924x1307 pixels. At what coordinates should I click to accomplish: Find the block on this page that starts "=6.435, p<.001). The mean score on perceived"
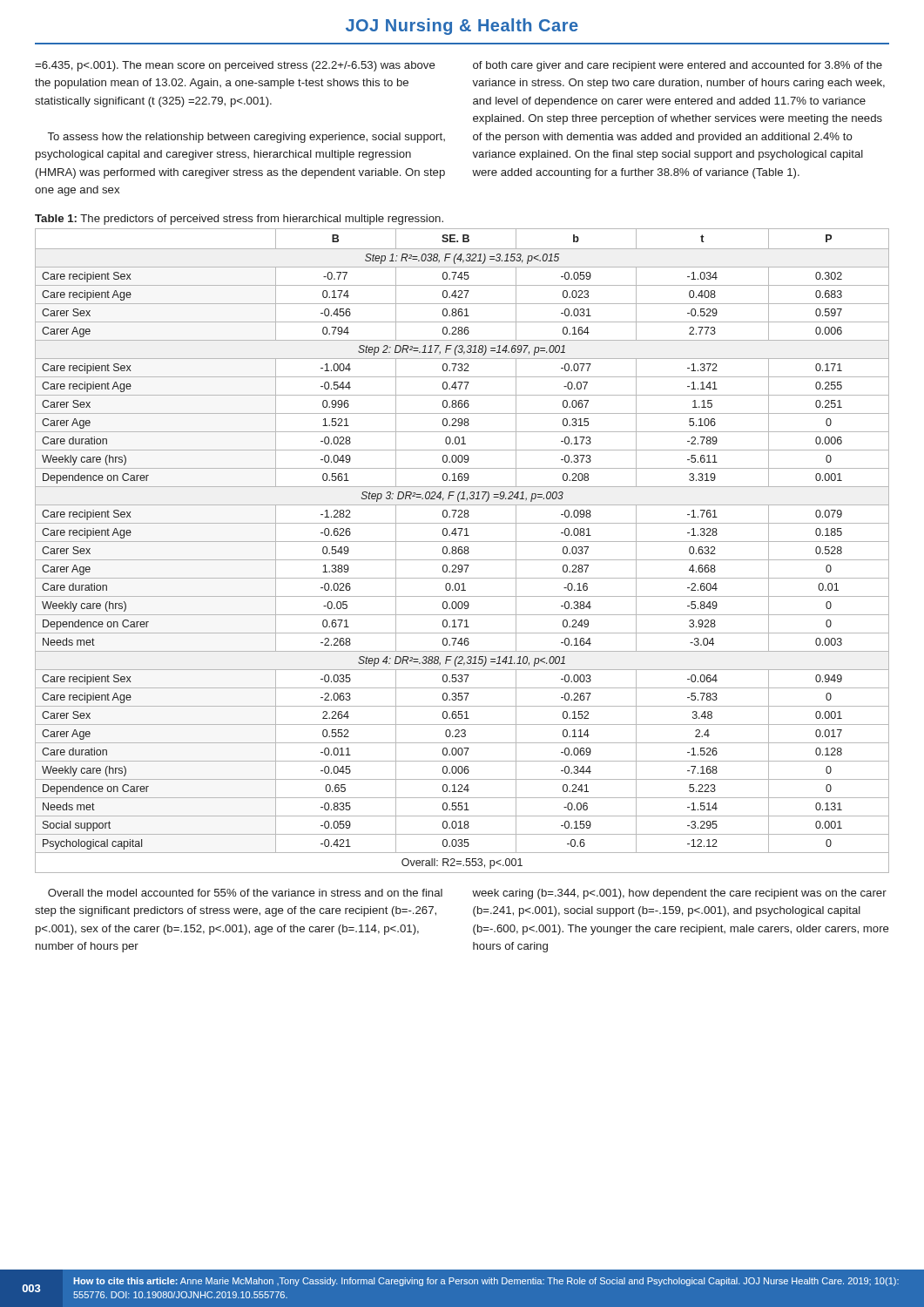(x=240, y=127)
